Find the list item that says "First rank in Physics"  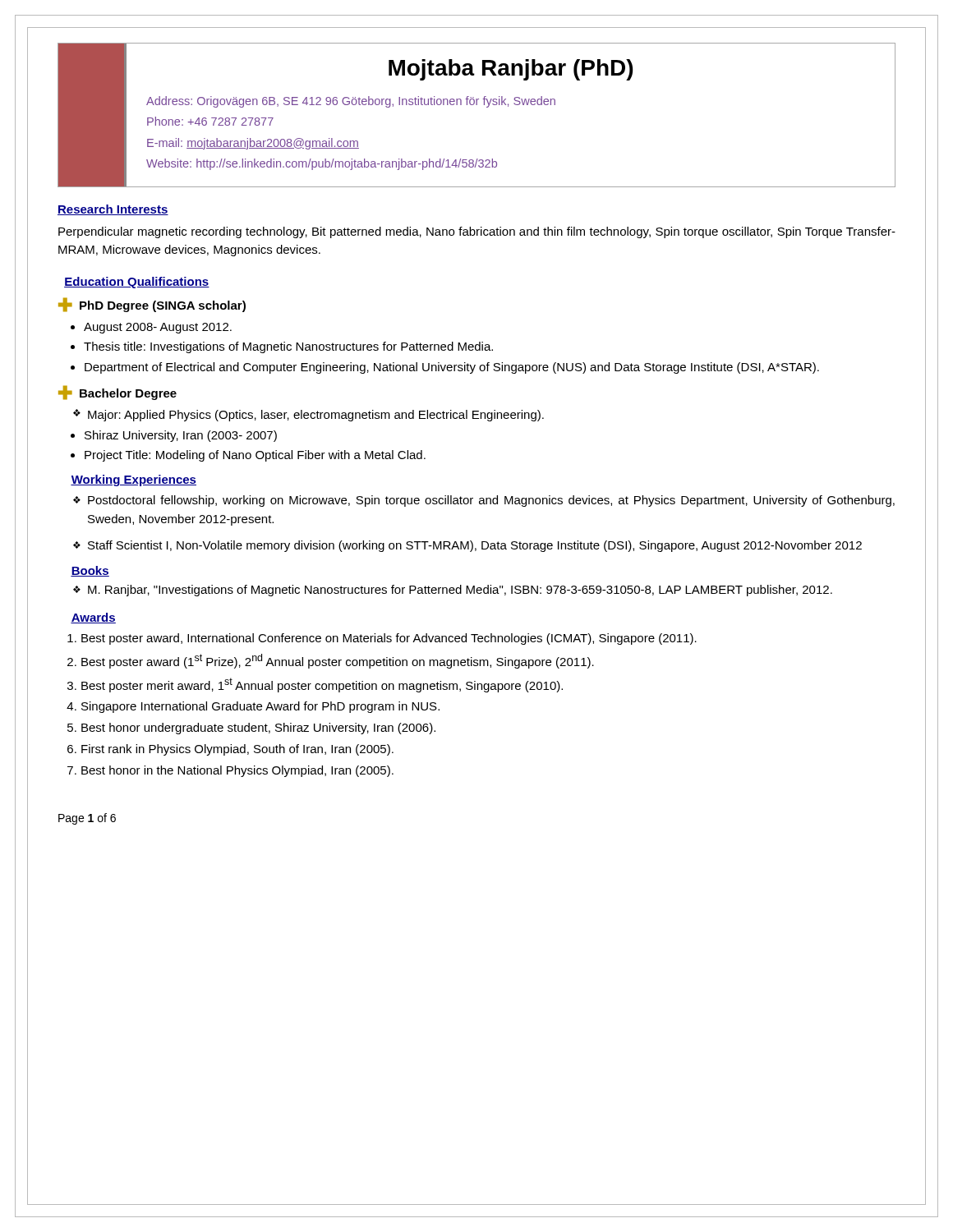click(x=237, y=750)
